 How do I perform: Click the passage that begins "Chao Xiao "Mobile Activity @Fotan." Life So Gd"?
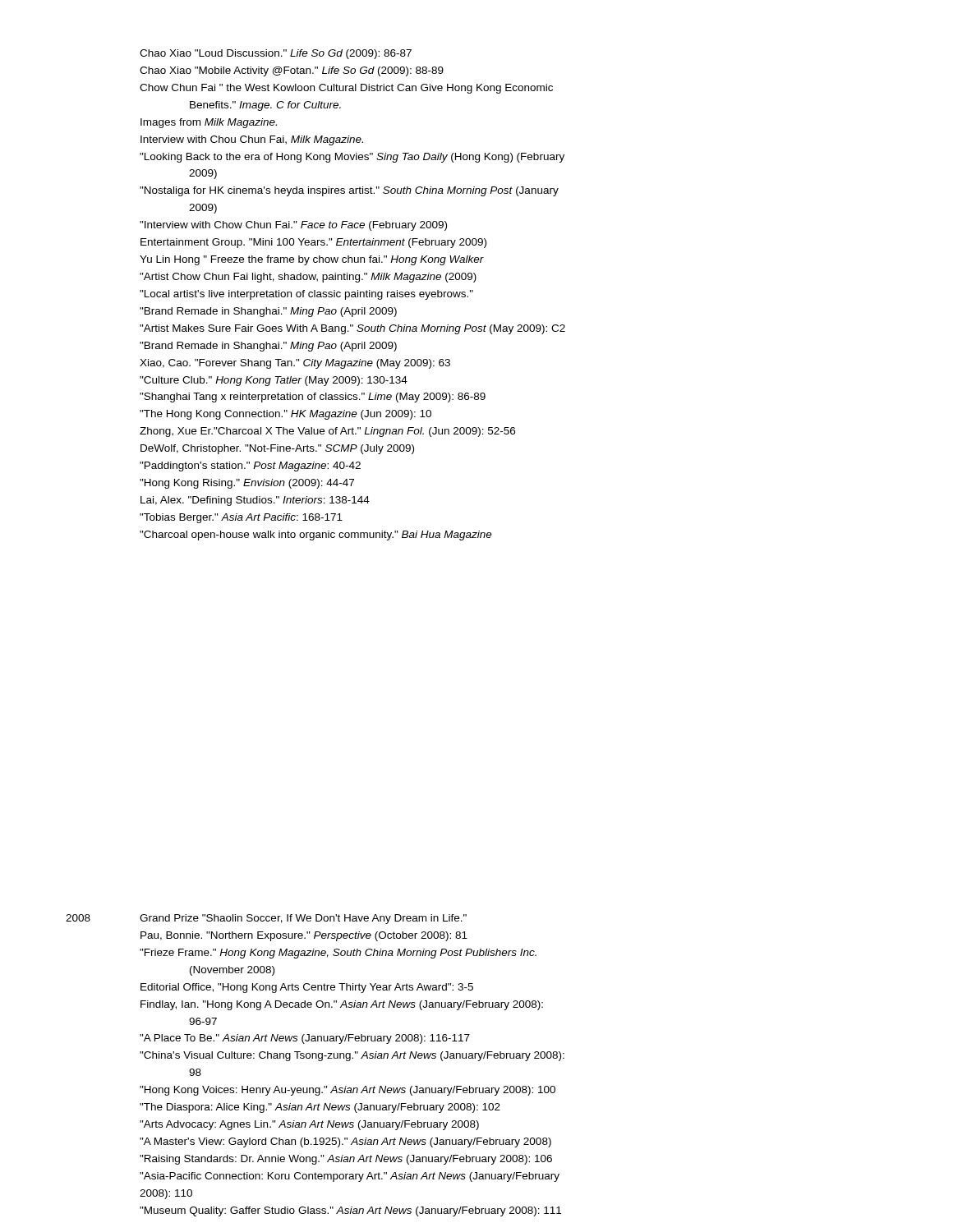[292, 70]
